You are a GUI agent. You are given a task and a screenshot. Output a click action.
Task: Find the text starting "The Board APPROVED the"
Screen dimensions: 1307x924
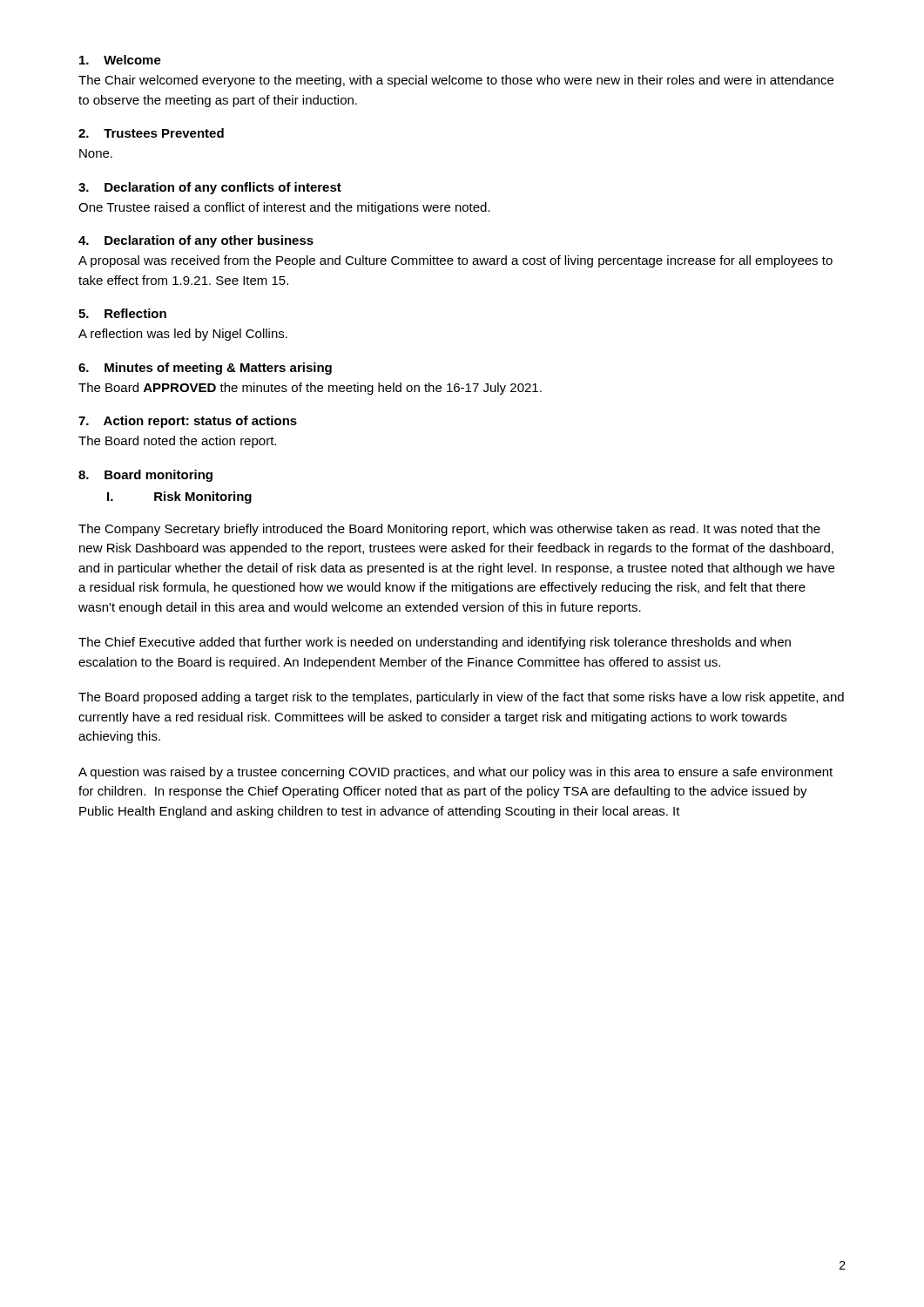[x=310, y=387]
